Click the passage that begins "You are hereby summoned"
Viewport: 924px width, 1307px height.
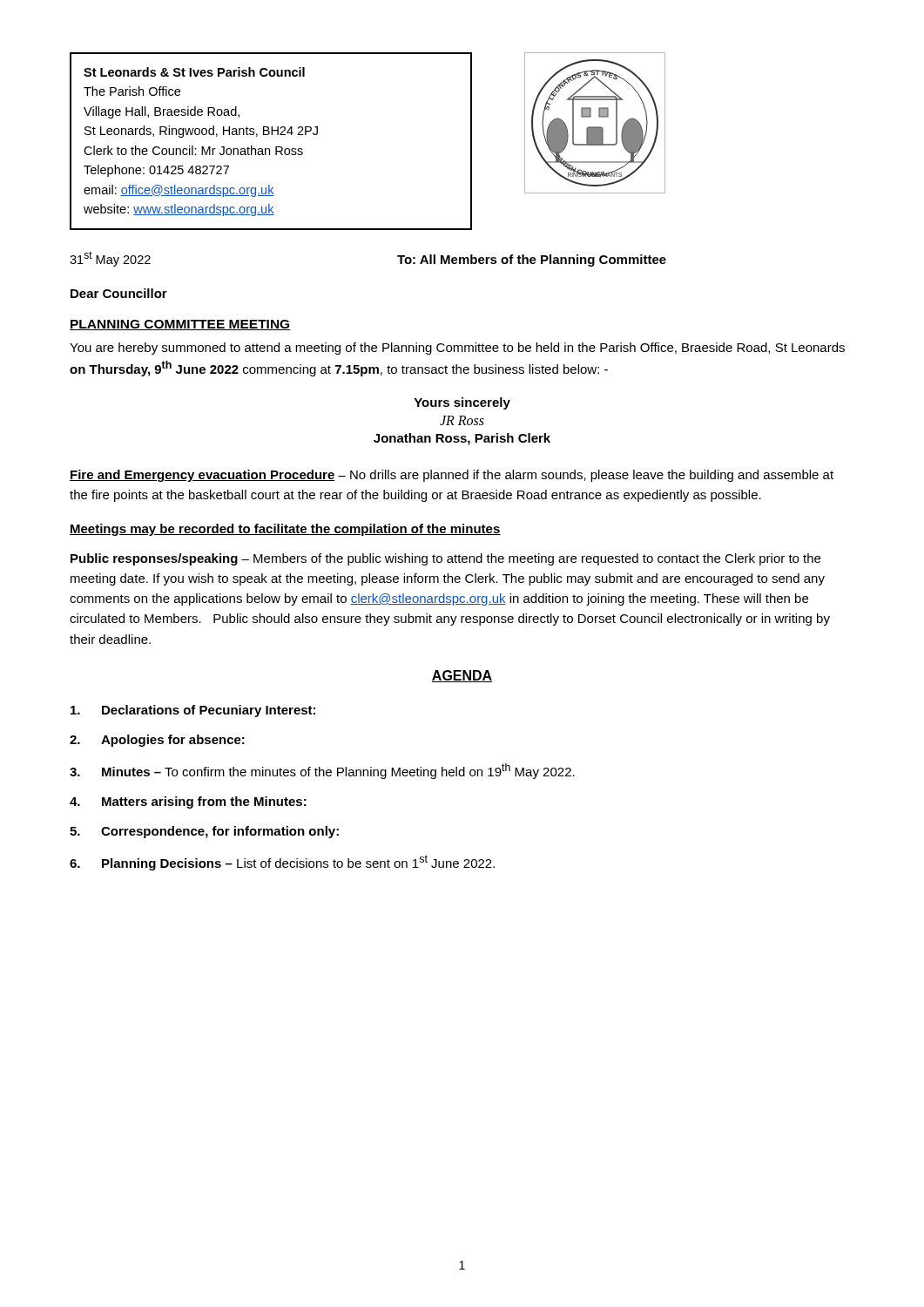(462, 358)
